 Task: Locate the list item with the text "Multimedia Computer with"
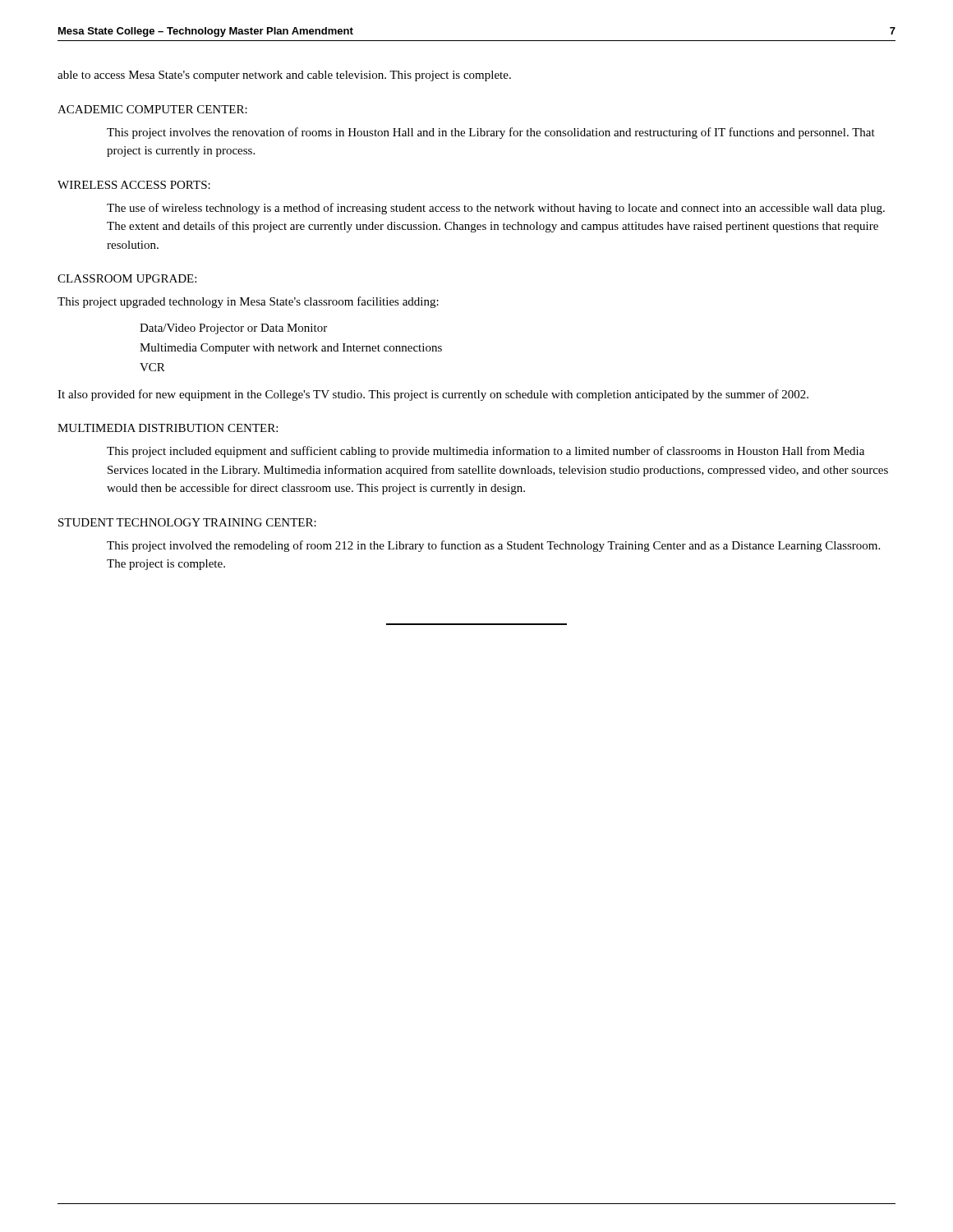click(x=291, y=347)
